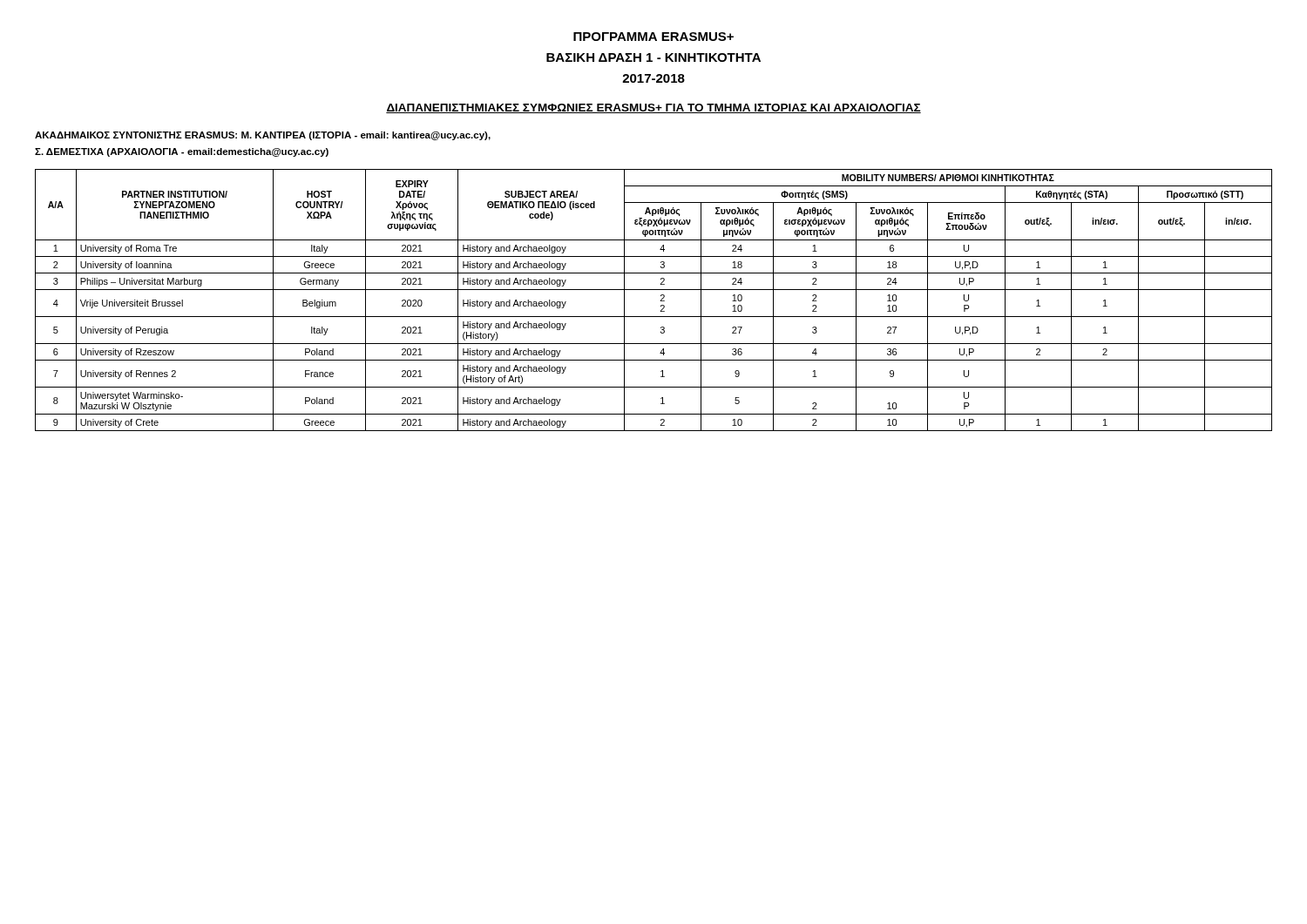Select the table that reads "10 10"
This screenshot has height=924, width=1307.
[x=654, y=300]
